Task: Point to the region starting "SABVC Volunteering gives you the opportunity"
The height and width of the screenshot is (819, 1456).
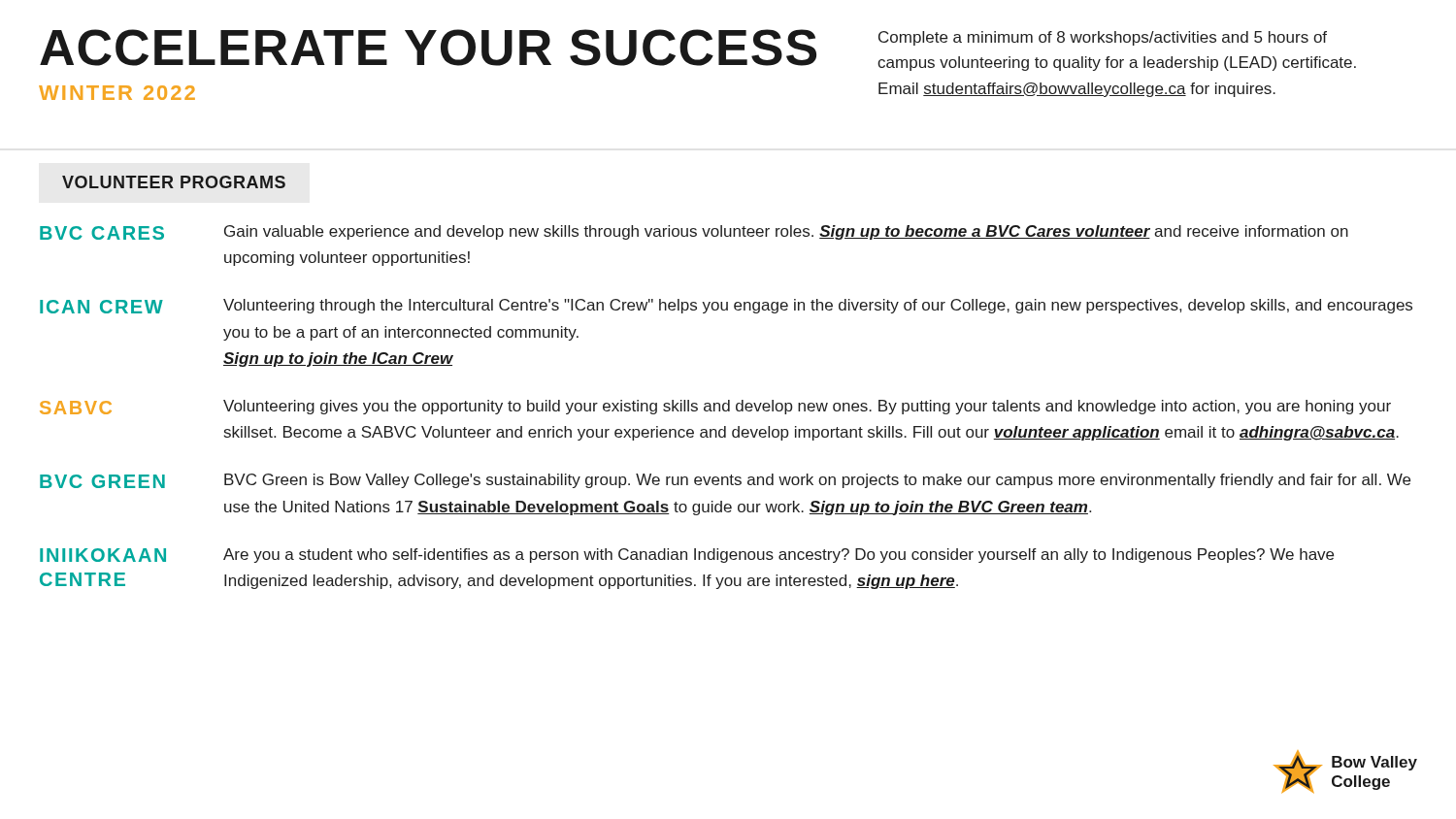Action: (728, 419)
